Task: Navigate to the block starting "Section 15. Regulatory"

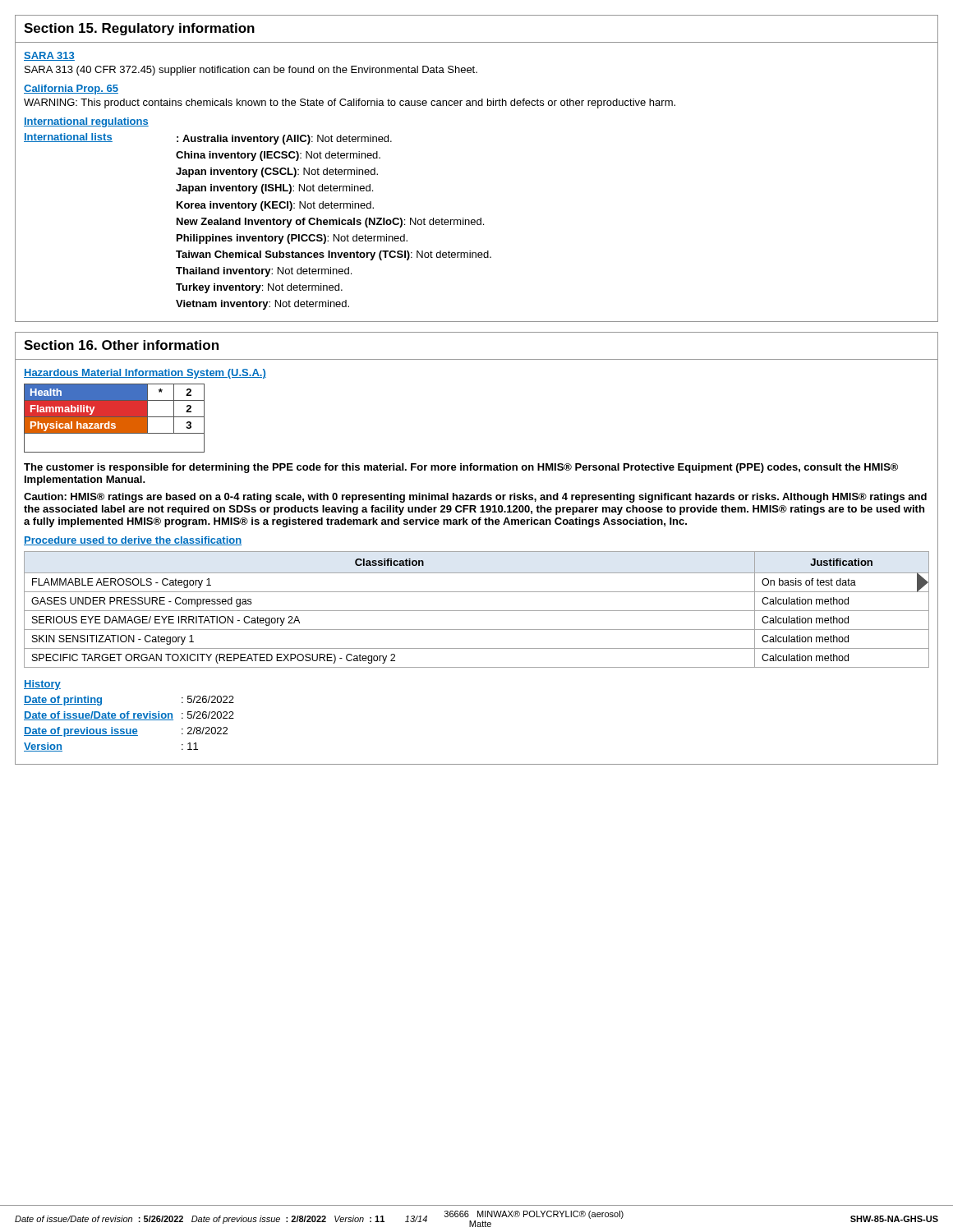Action: pyautogui.click(x=139, y=29)
